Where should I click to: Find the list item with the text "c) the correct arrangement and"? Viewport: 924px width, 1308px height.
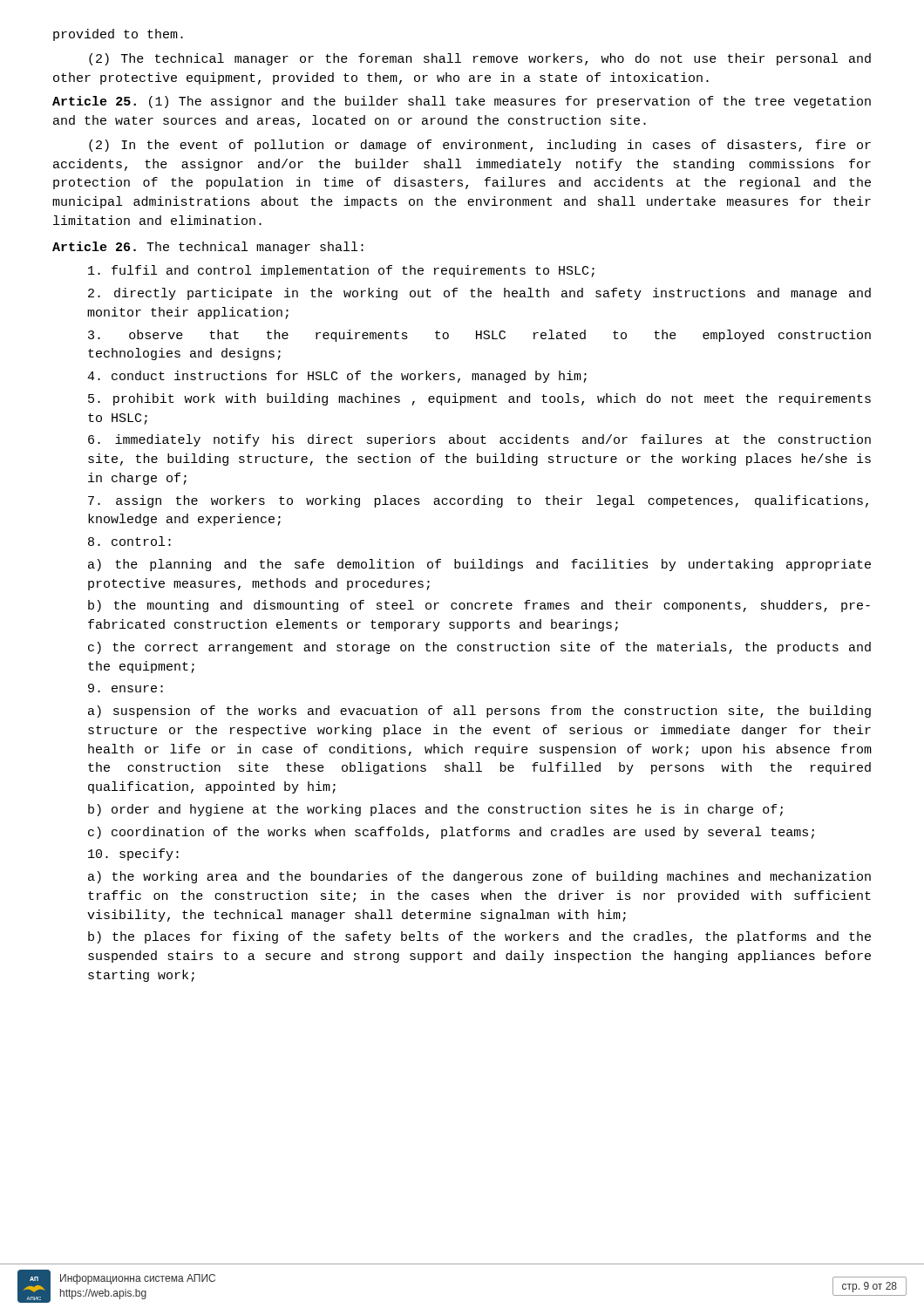[x=479, y=658]
